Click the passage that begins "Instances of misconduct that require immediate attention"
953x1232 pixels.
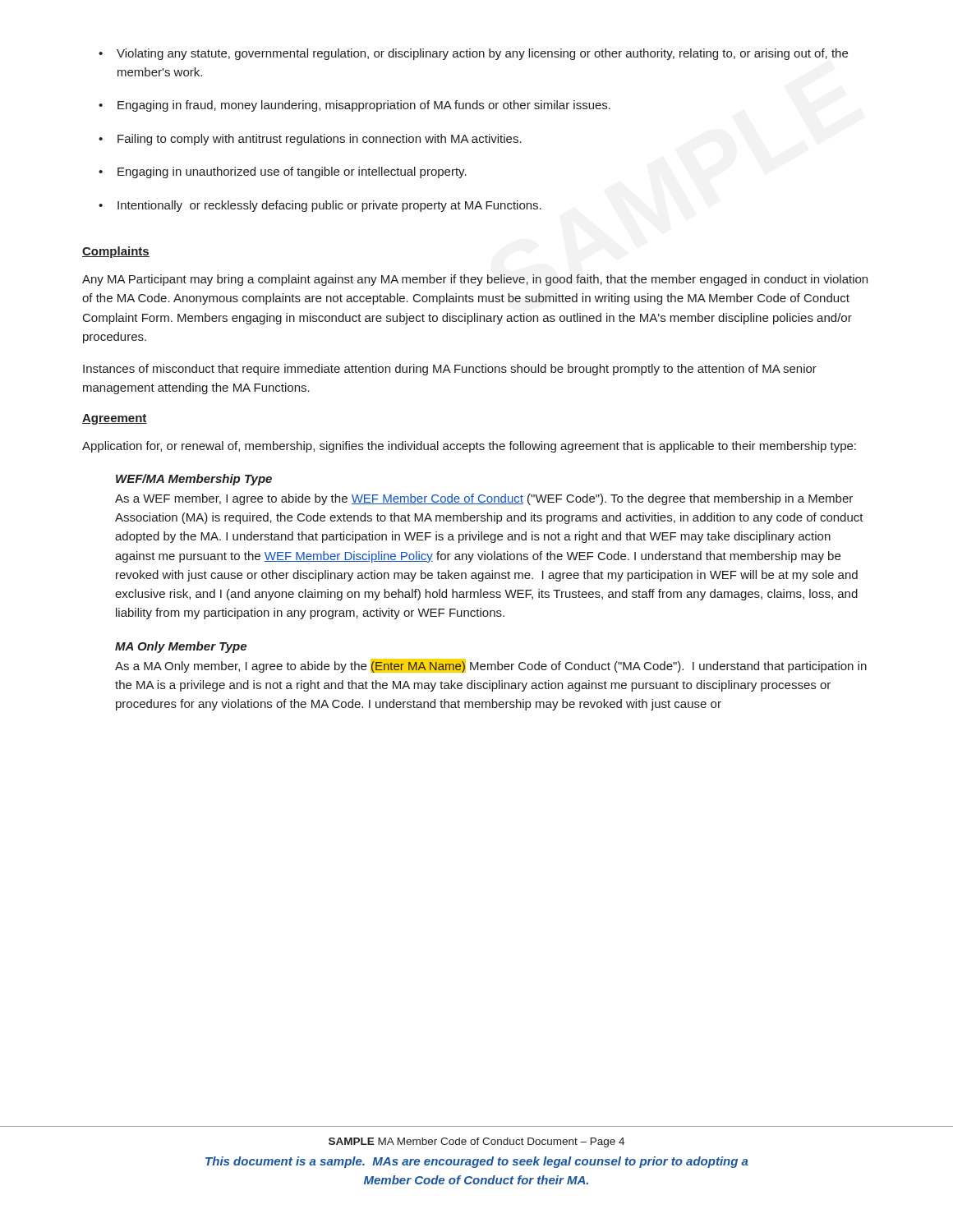coord(449,378)
